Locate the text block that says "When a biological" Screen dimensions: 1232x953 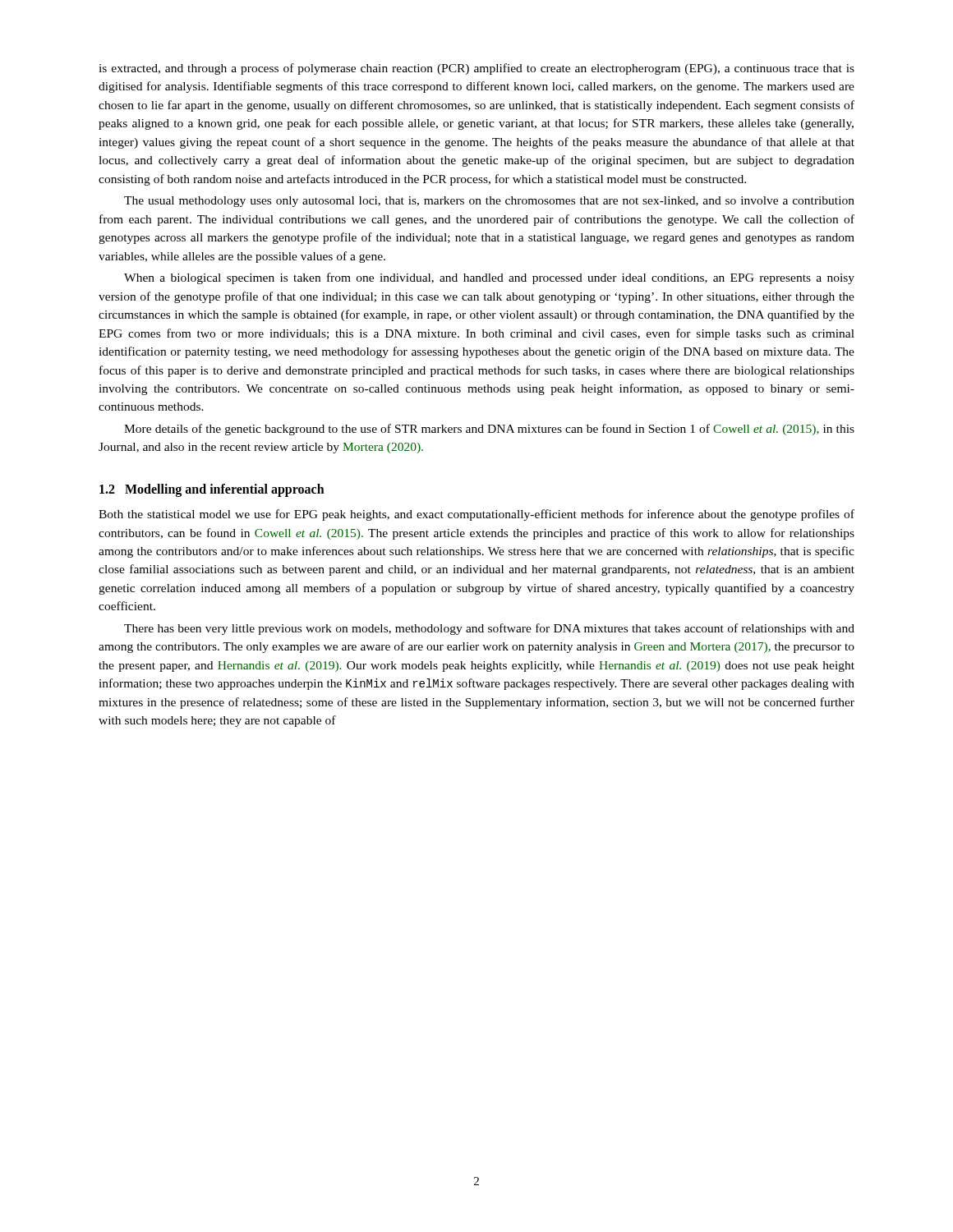(476, 342)
